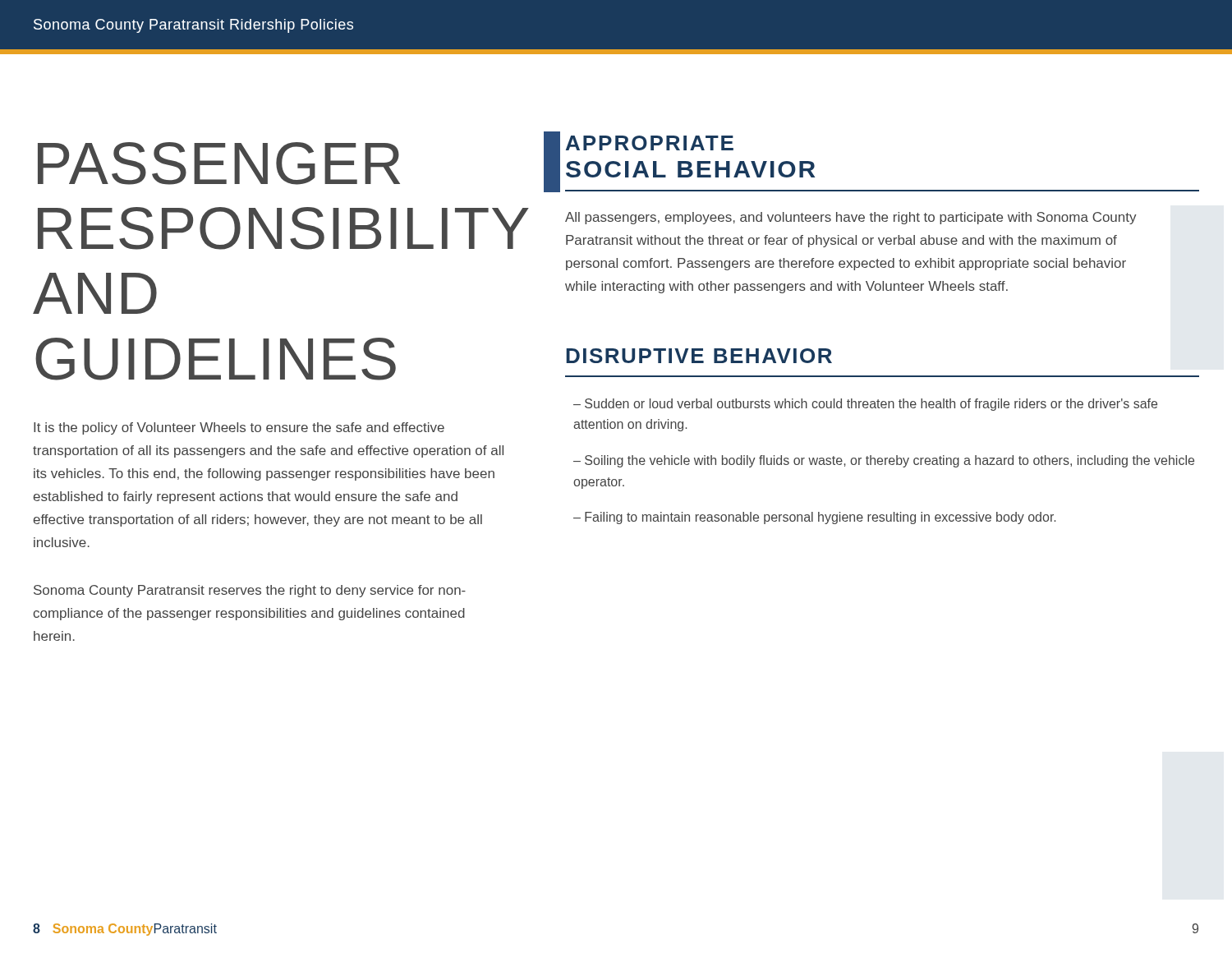1232x953 pixels.
Task: Select the text block that reads "Sonoma County Paratransit reserves"
Action: point(249,613)
